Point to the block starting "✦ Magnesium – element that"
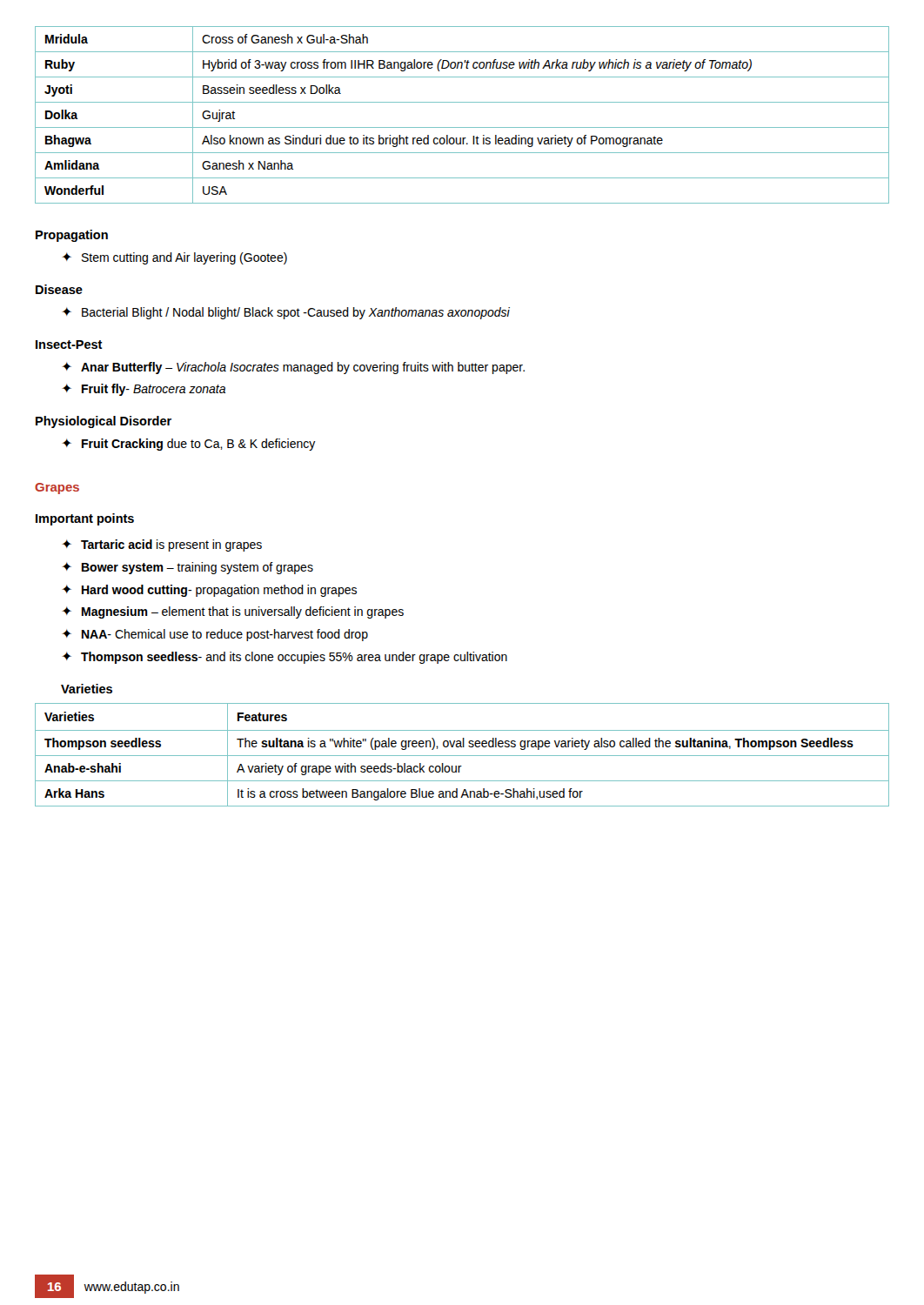 click(x=232, y=612)
